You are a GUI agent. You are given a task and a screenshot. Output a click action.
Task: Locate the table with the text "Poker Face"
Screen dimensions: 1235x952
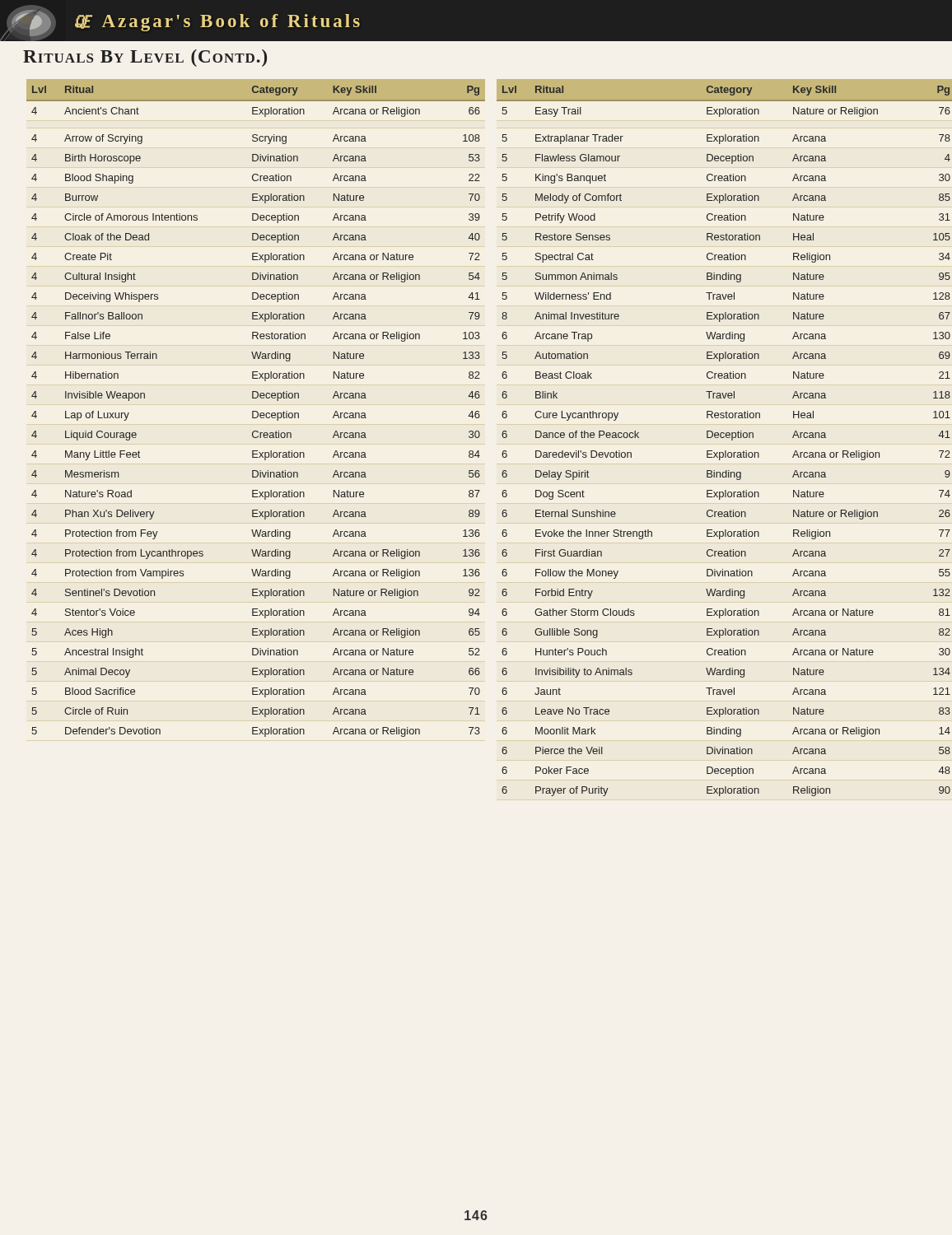click(x=724, y=440)
